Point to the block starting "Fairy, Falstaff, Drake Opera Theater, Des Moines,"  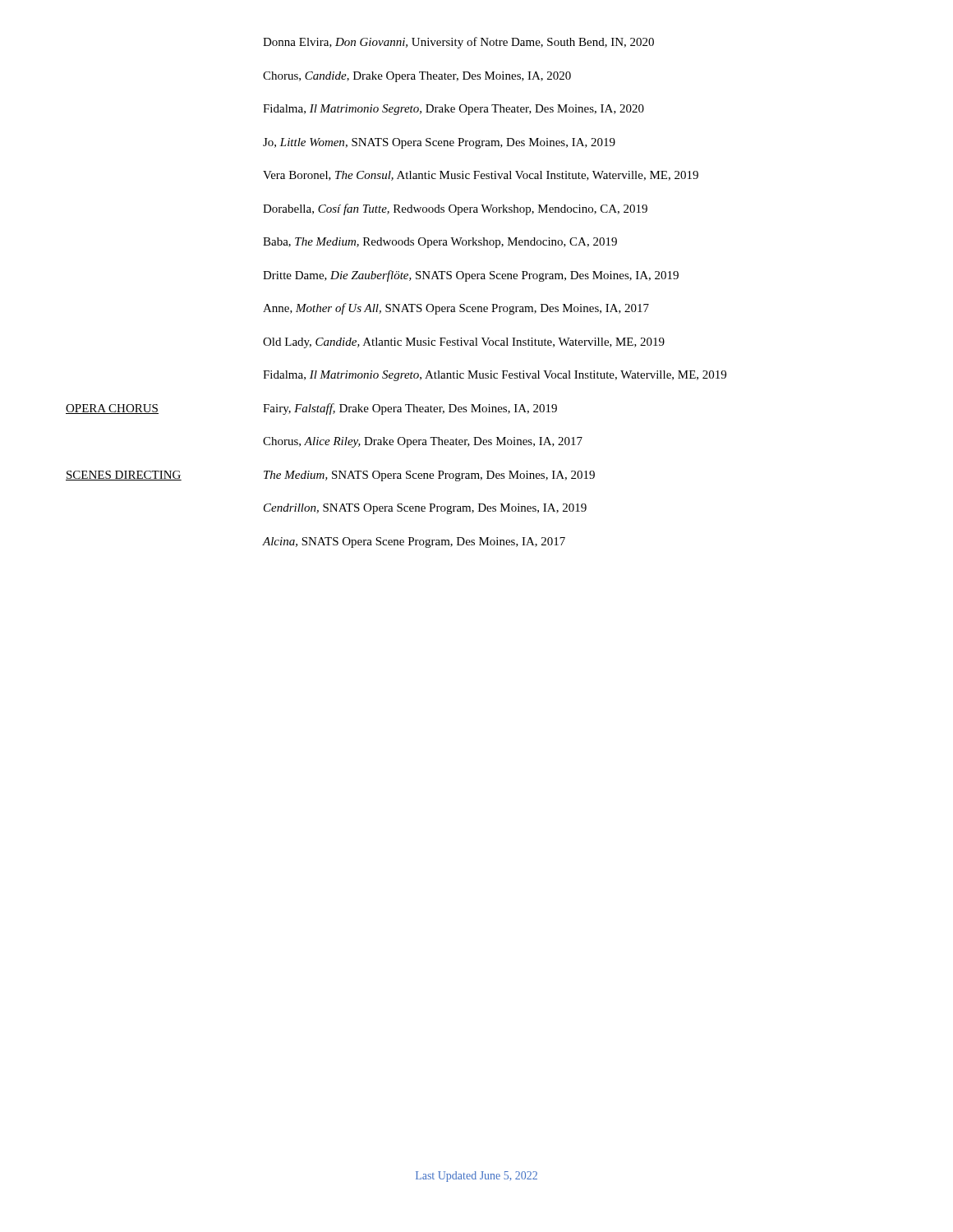click(410, 408)
